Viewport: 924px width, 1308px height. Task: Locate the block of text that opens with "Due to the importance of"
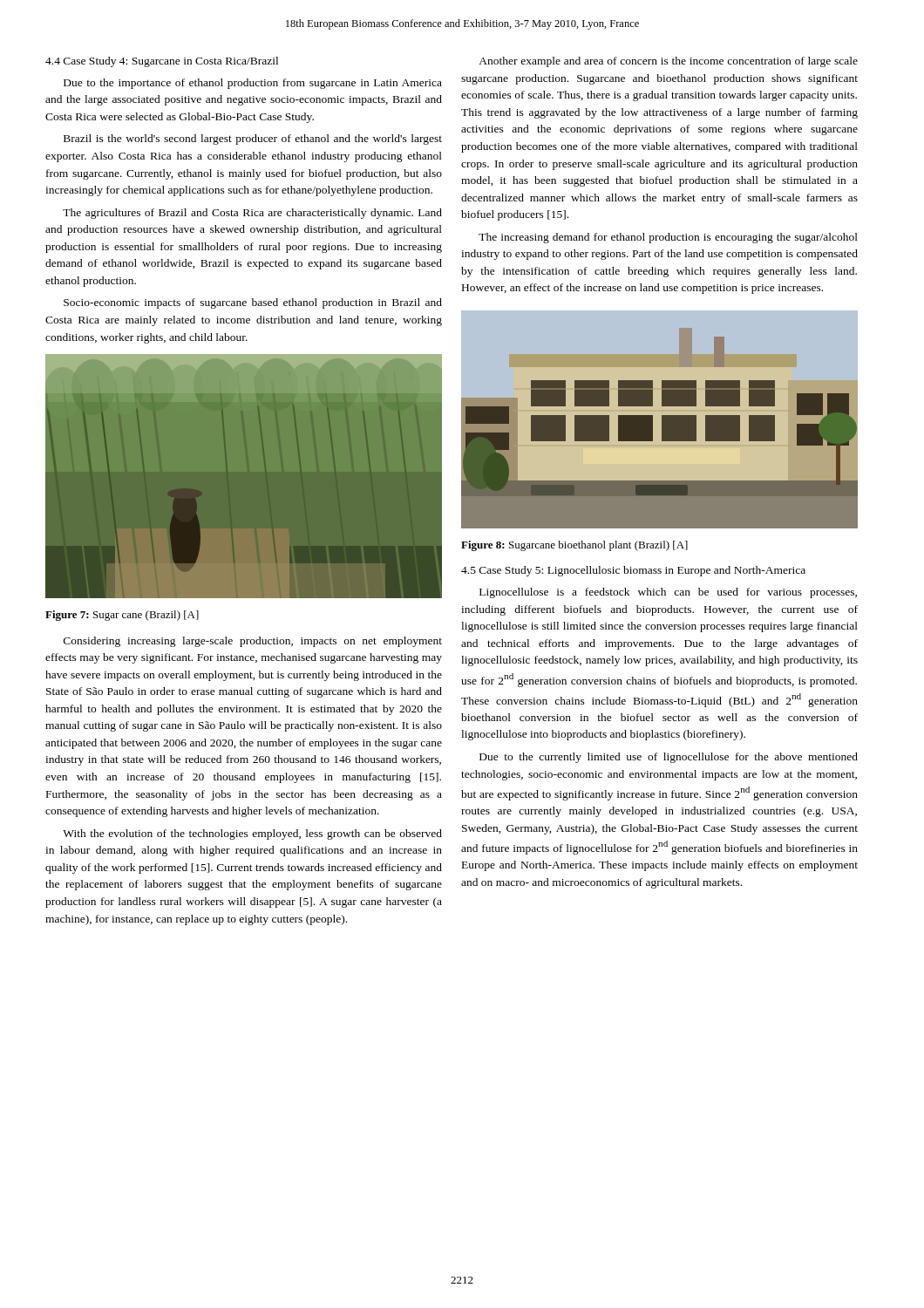pyautogui.click(x=244, y=99)
